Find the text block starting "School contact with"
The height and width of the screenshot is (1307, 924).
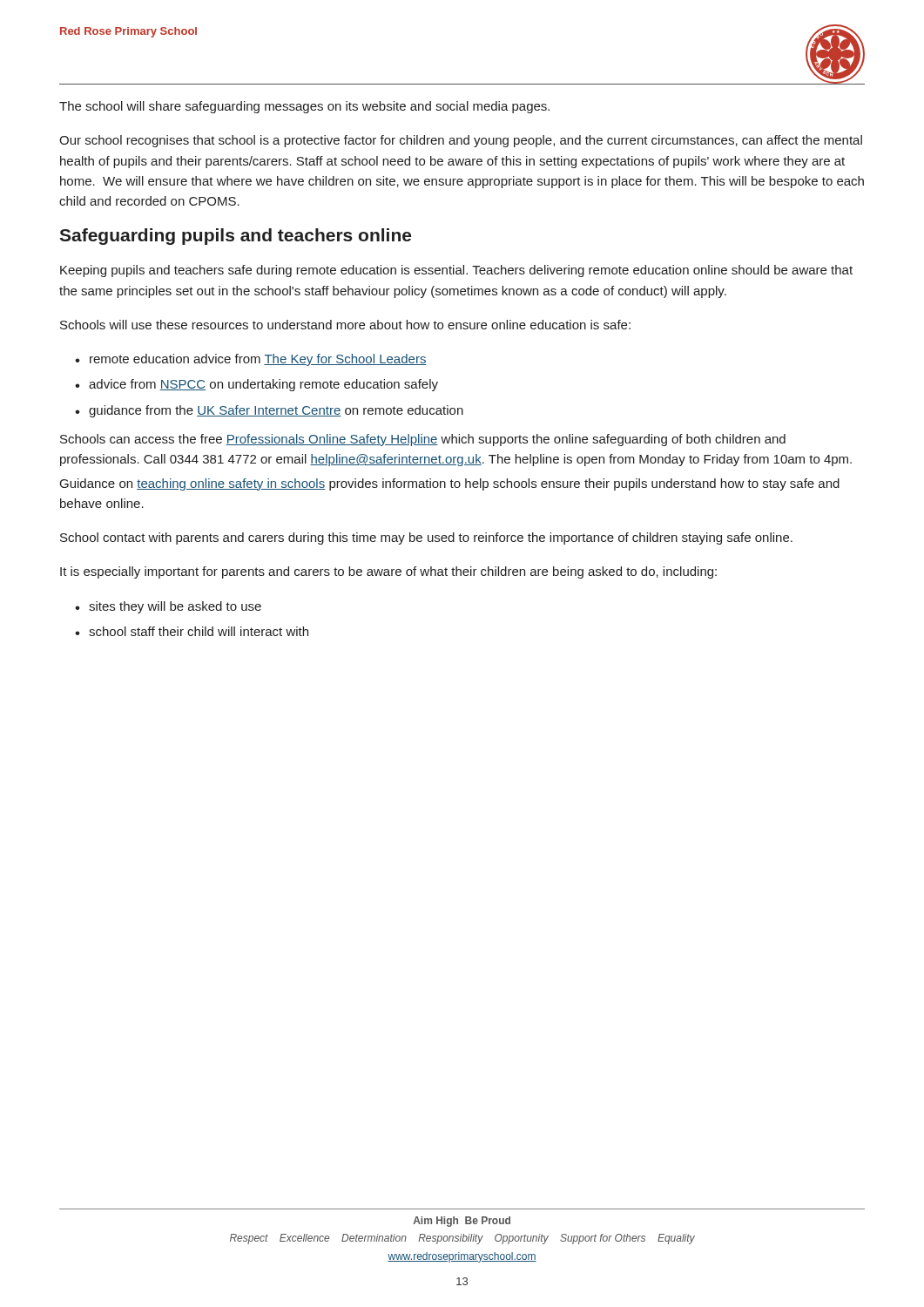tap(426, 537)
